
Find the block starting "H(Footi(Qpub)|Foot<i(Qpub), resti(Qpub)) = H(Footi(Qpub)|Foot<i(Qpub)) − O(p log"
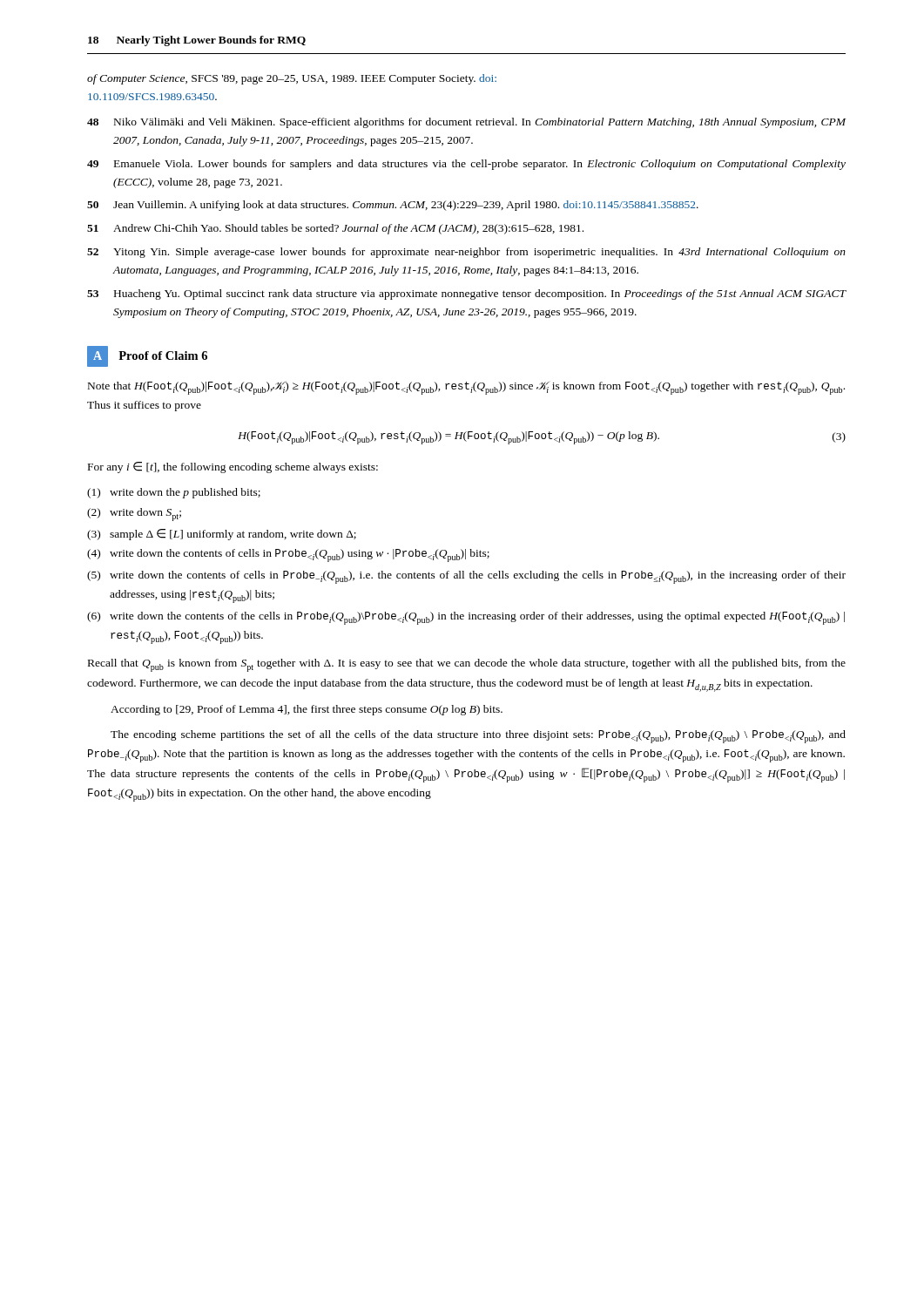click(466, 437)
